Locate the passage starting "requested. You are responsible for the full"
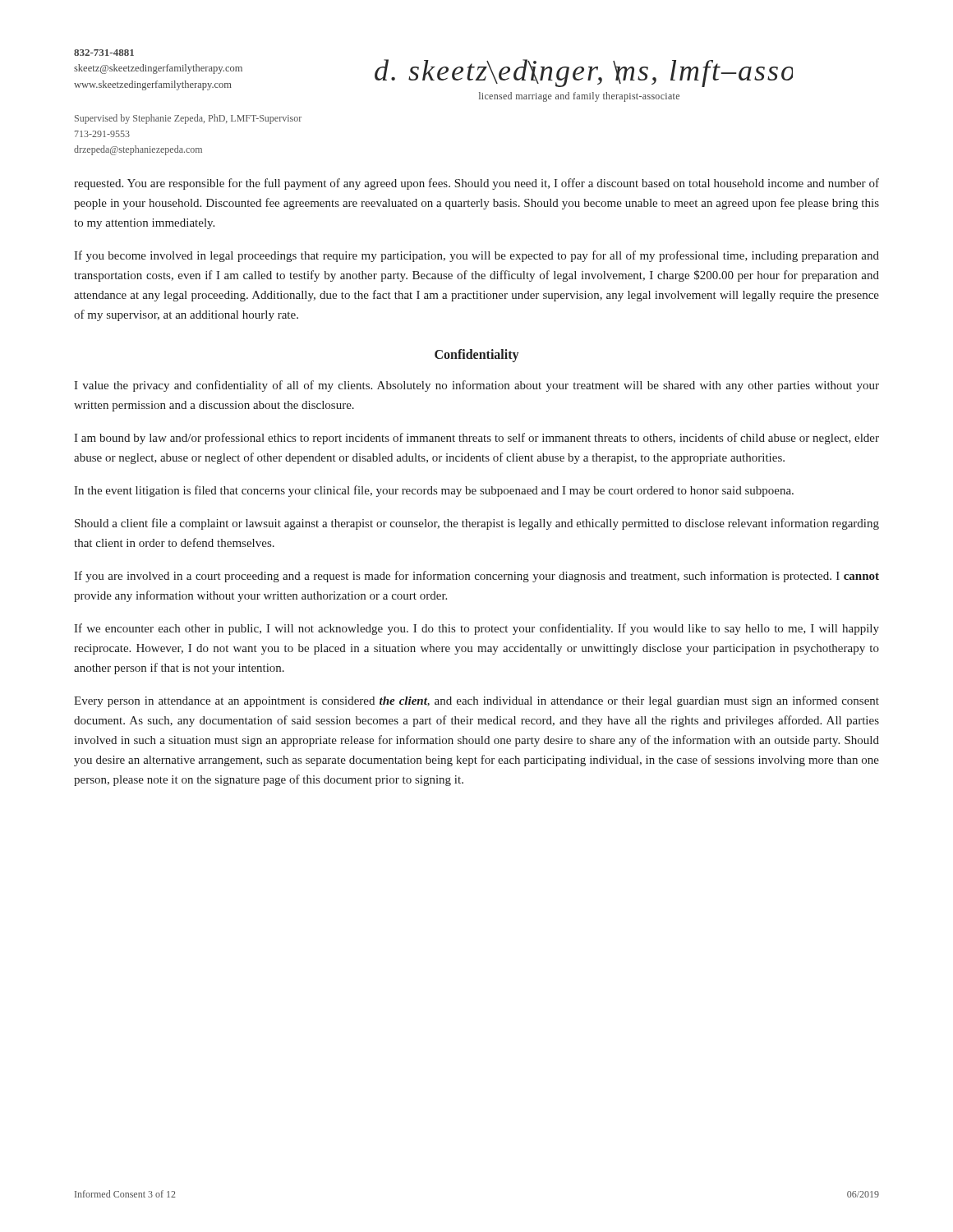This screenshot has width=953, height=1232. click(x=476, y=202)
